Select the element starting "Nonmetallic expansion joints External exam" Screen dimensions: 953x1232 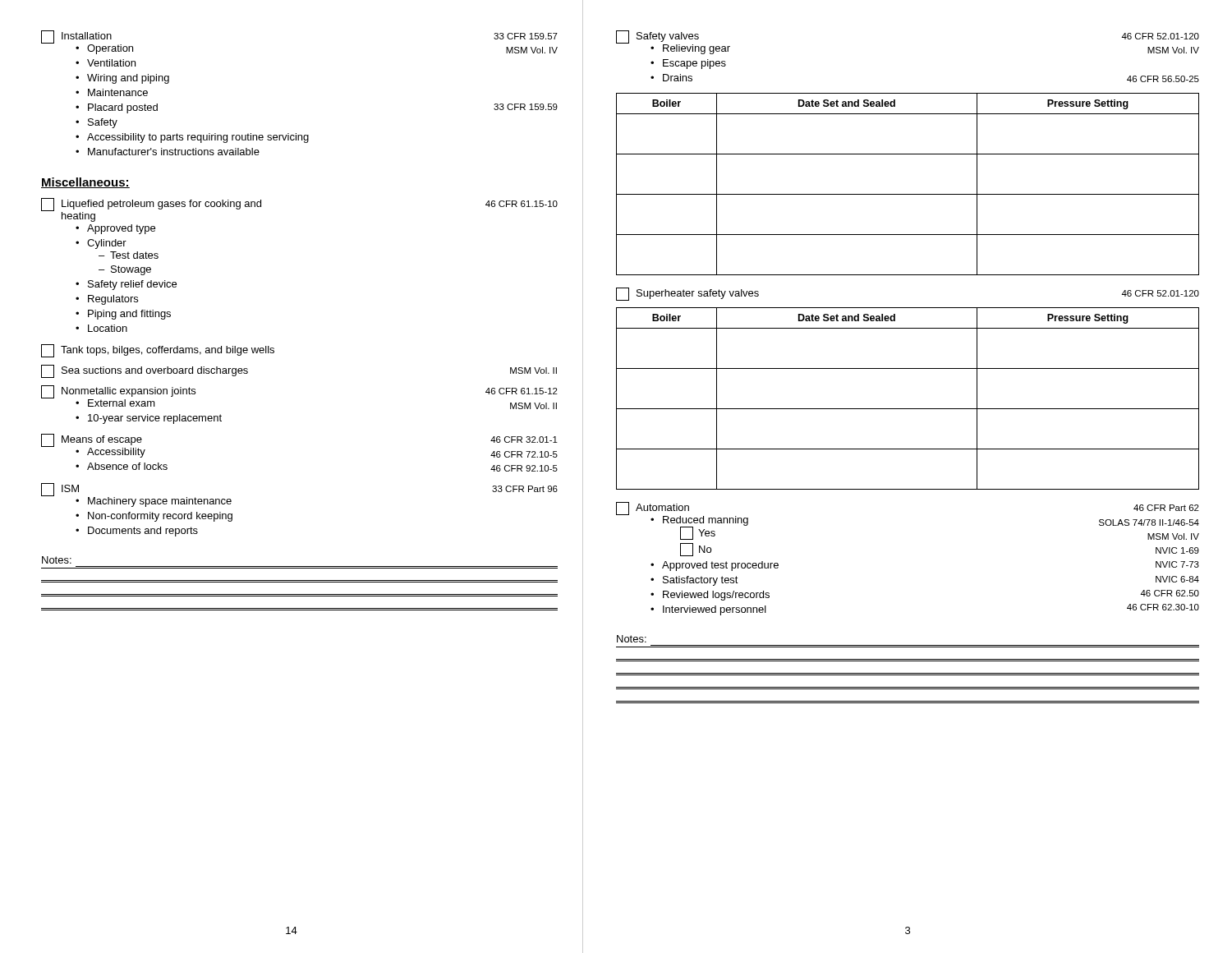113,394
